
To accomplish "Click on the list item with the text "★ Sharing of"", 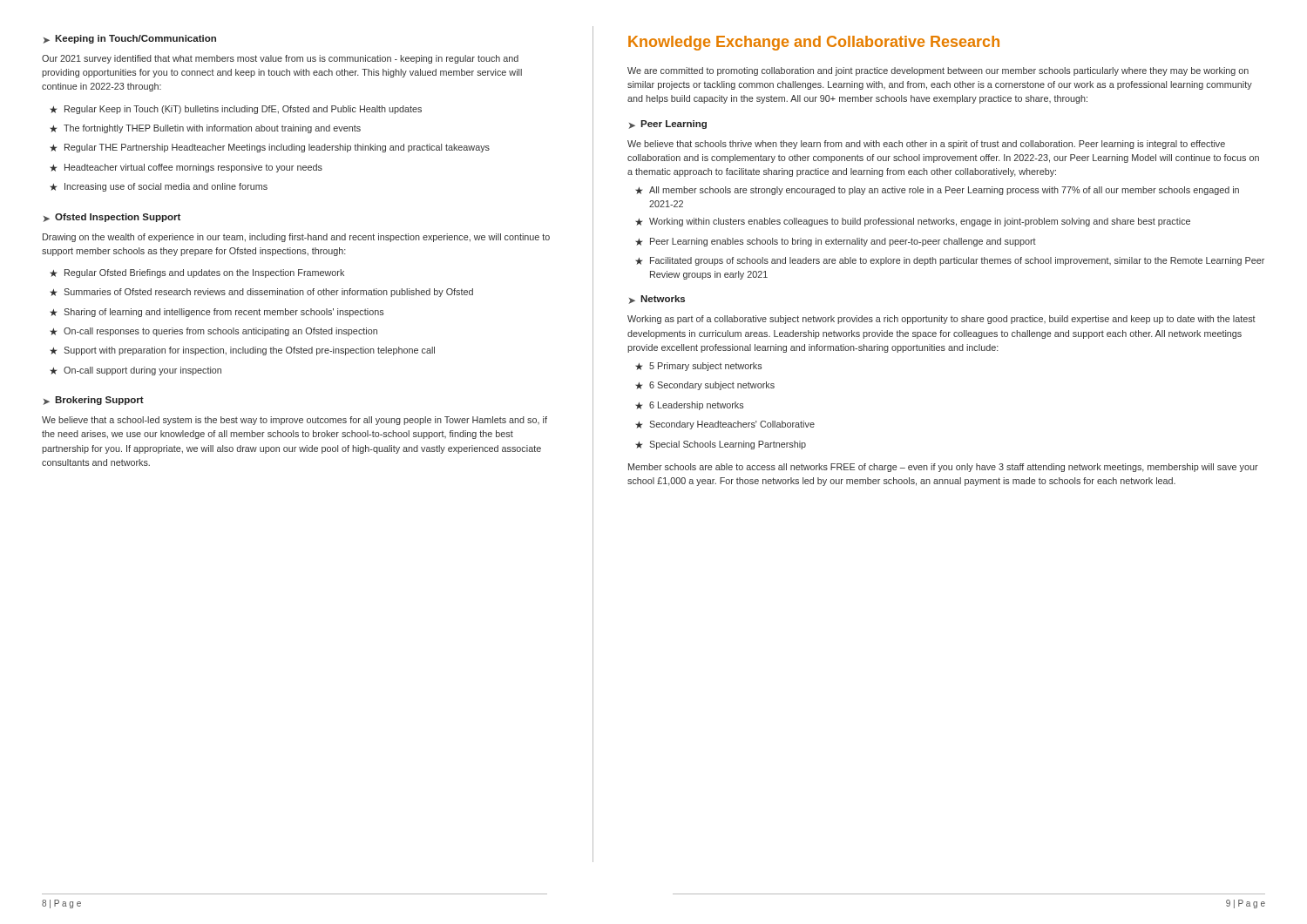I will (303, 313).
